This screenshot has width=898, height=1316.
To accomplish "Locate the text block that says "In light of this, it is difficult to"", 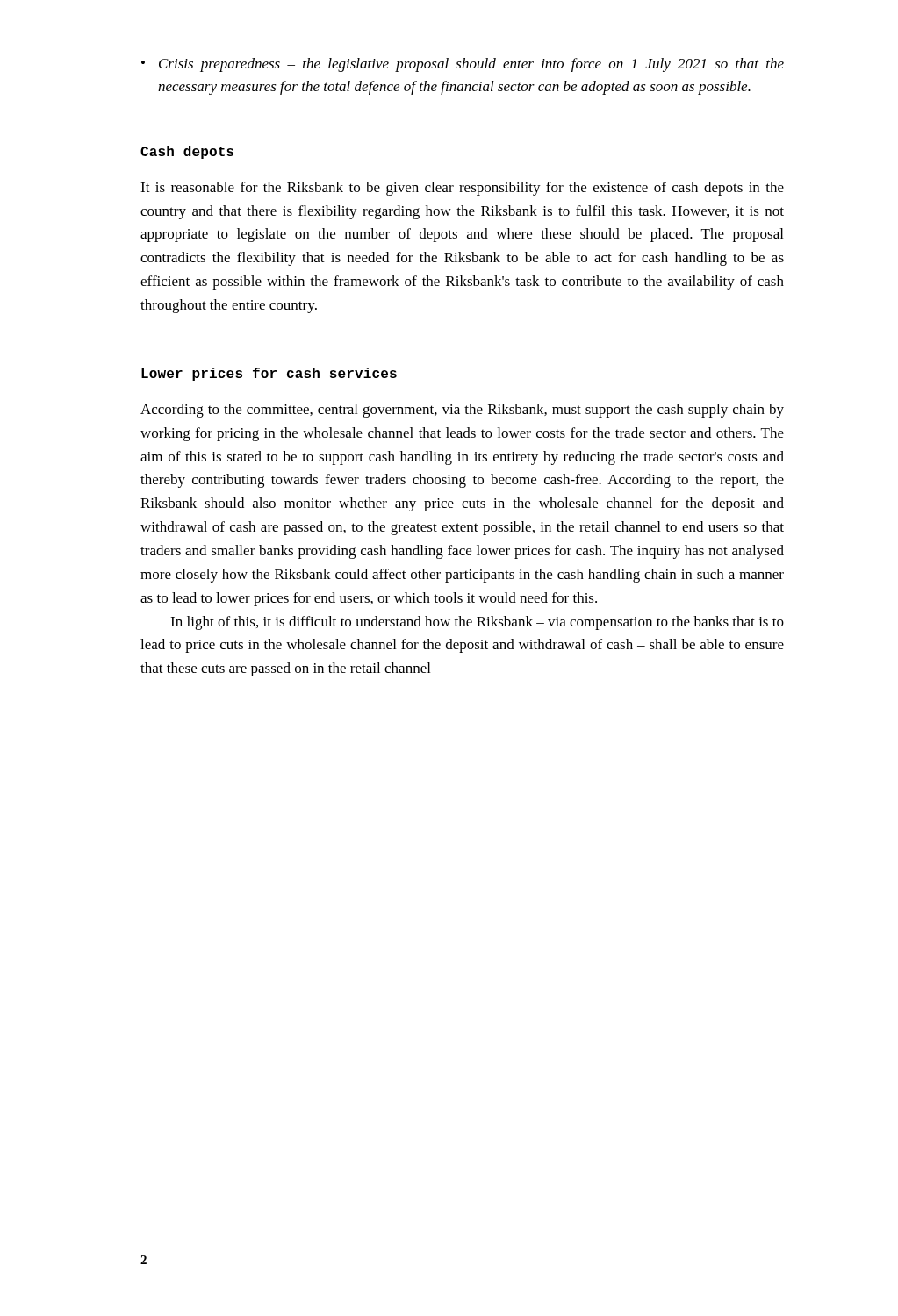I will point(462,645).
